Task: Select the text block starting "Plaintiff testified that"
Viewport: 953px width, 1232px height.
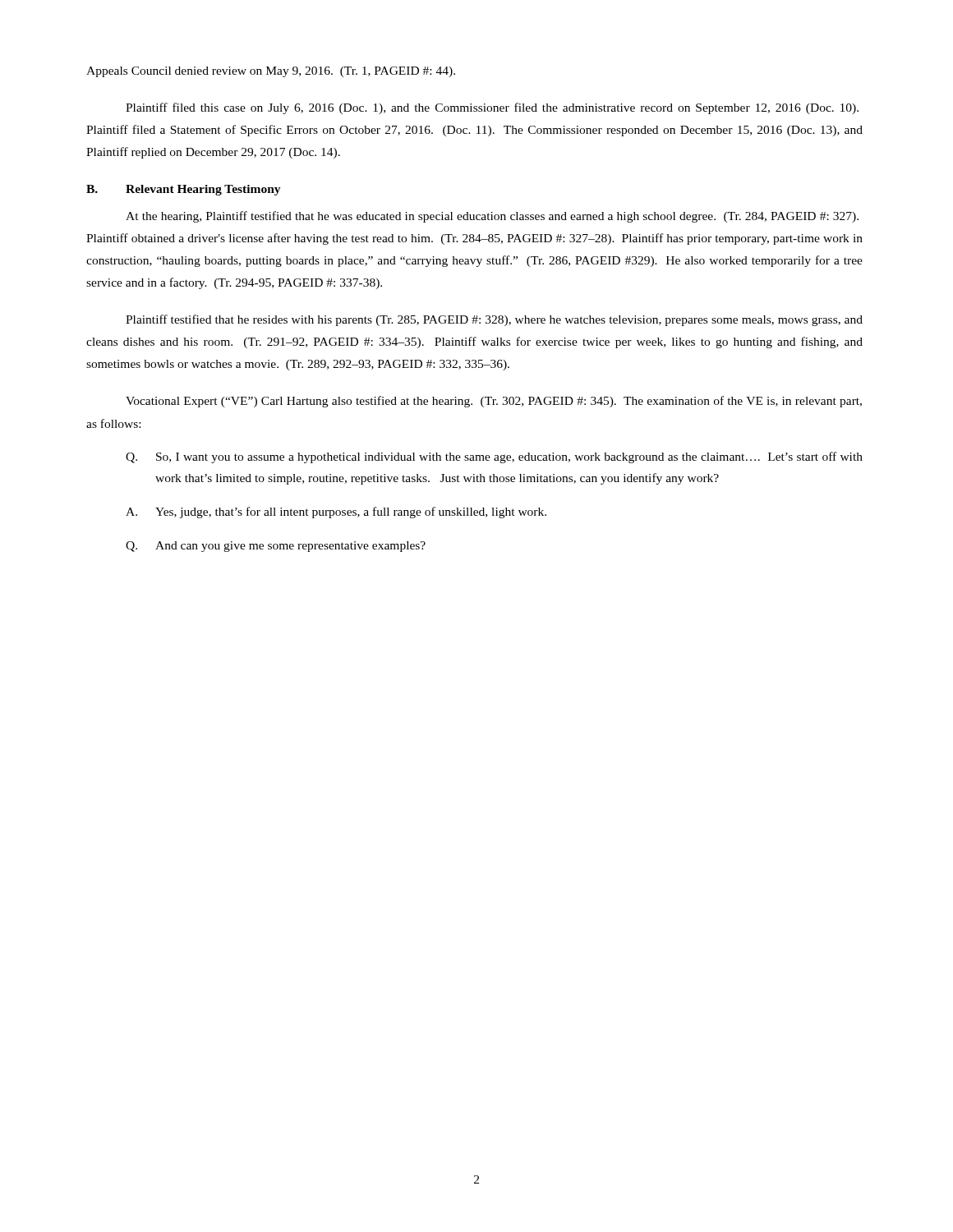Action: [474, 341]
